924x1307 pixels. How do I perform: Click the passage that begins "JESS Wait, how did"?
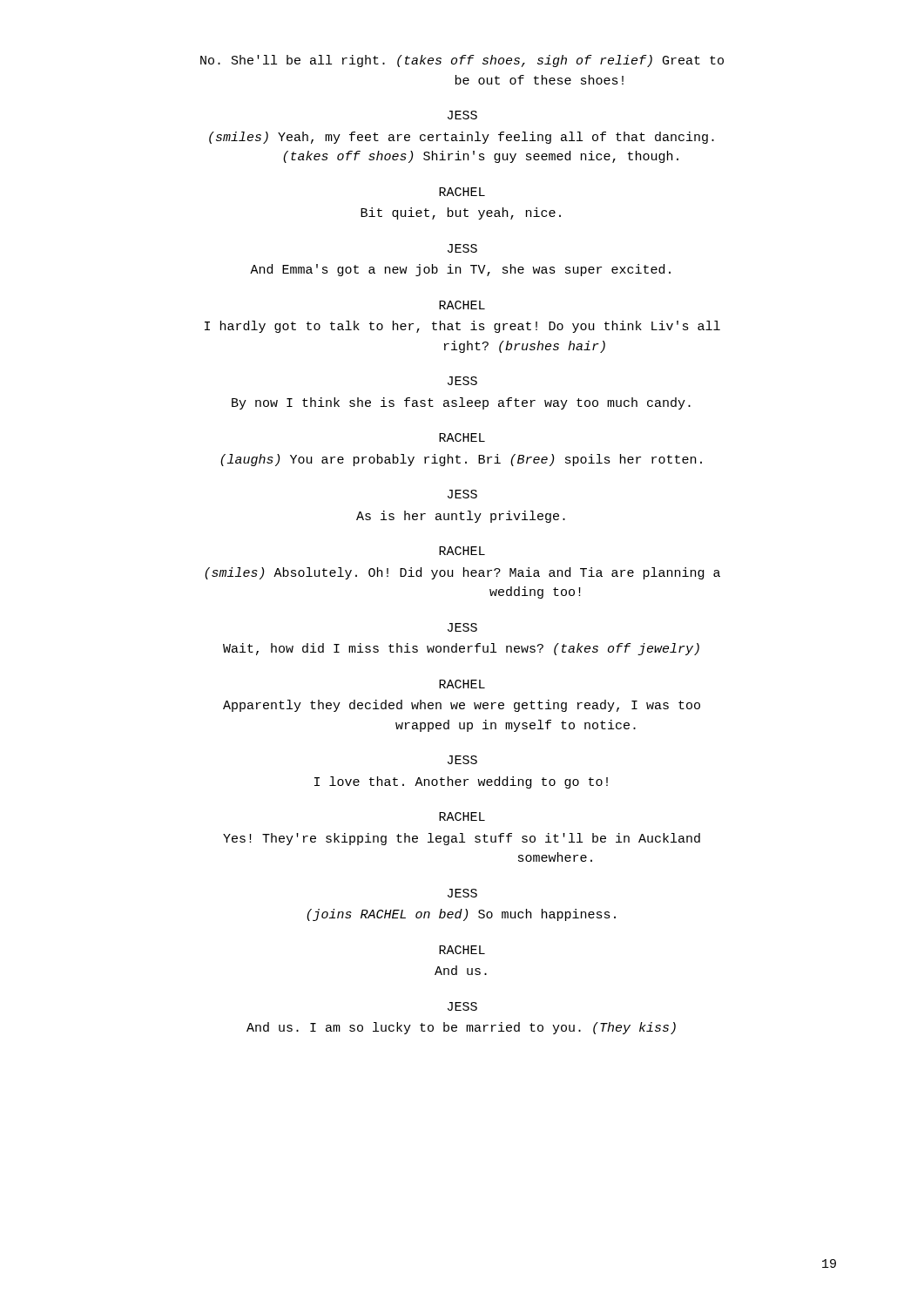point(462,640)
